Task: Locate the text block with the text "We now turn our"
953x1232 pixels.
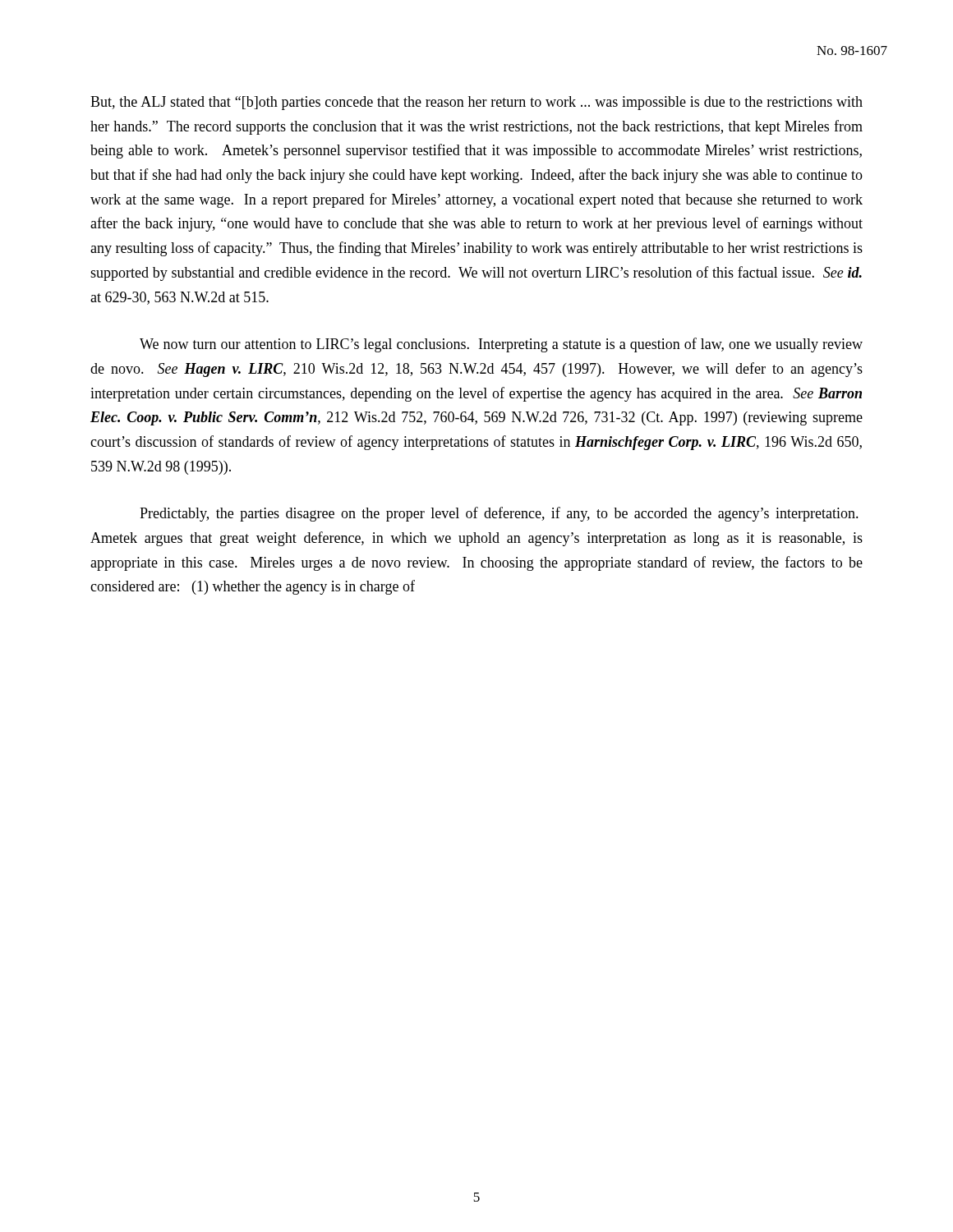Action: click(476, 405)
